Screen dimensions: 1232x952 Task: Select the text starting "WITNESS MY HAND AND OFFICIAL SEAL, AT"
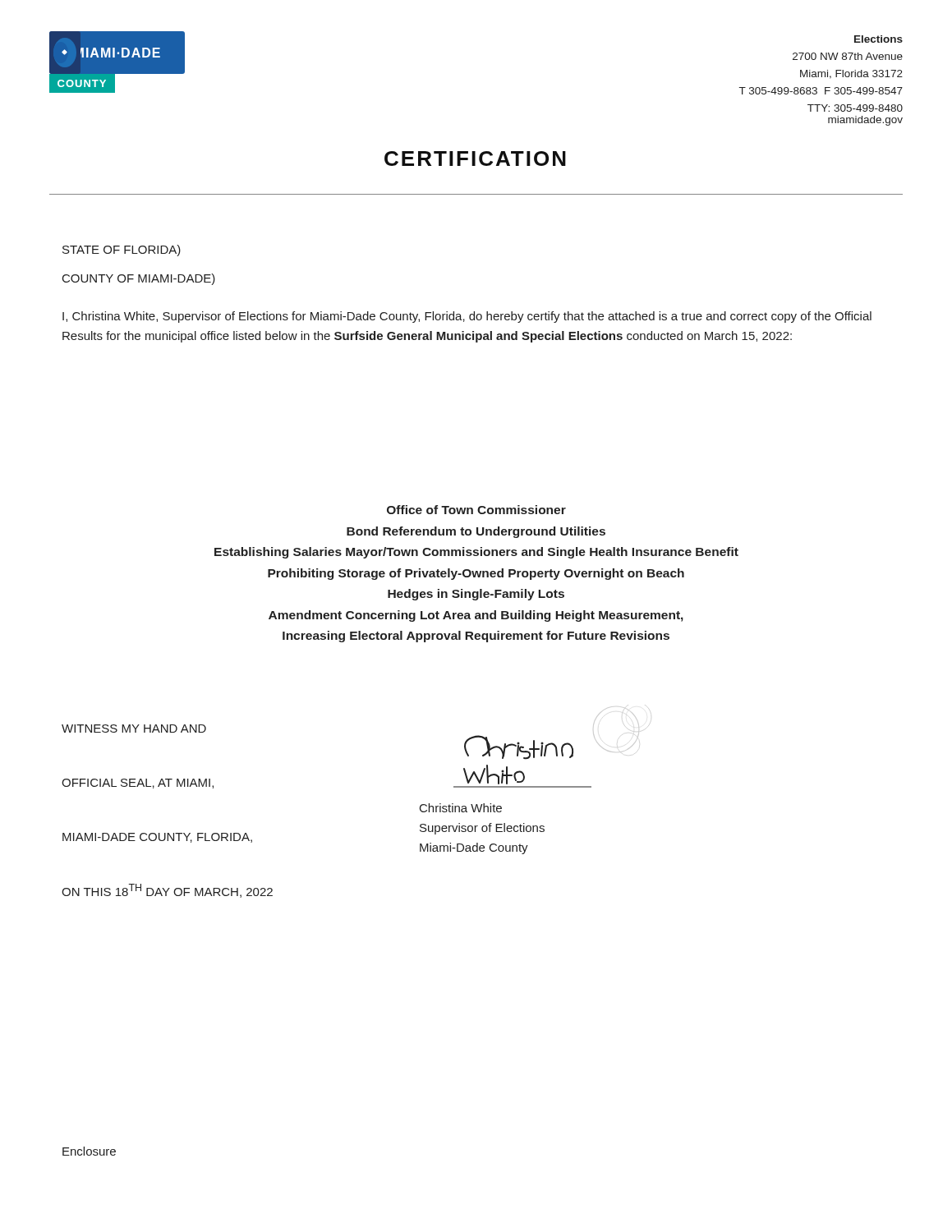[134, 729]
